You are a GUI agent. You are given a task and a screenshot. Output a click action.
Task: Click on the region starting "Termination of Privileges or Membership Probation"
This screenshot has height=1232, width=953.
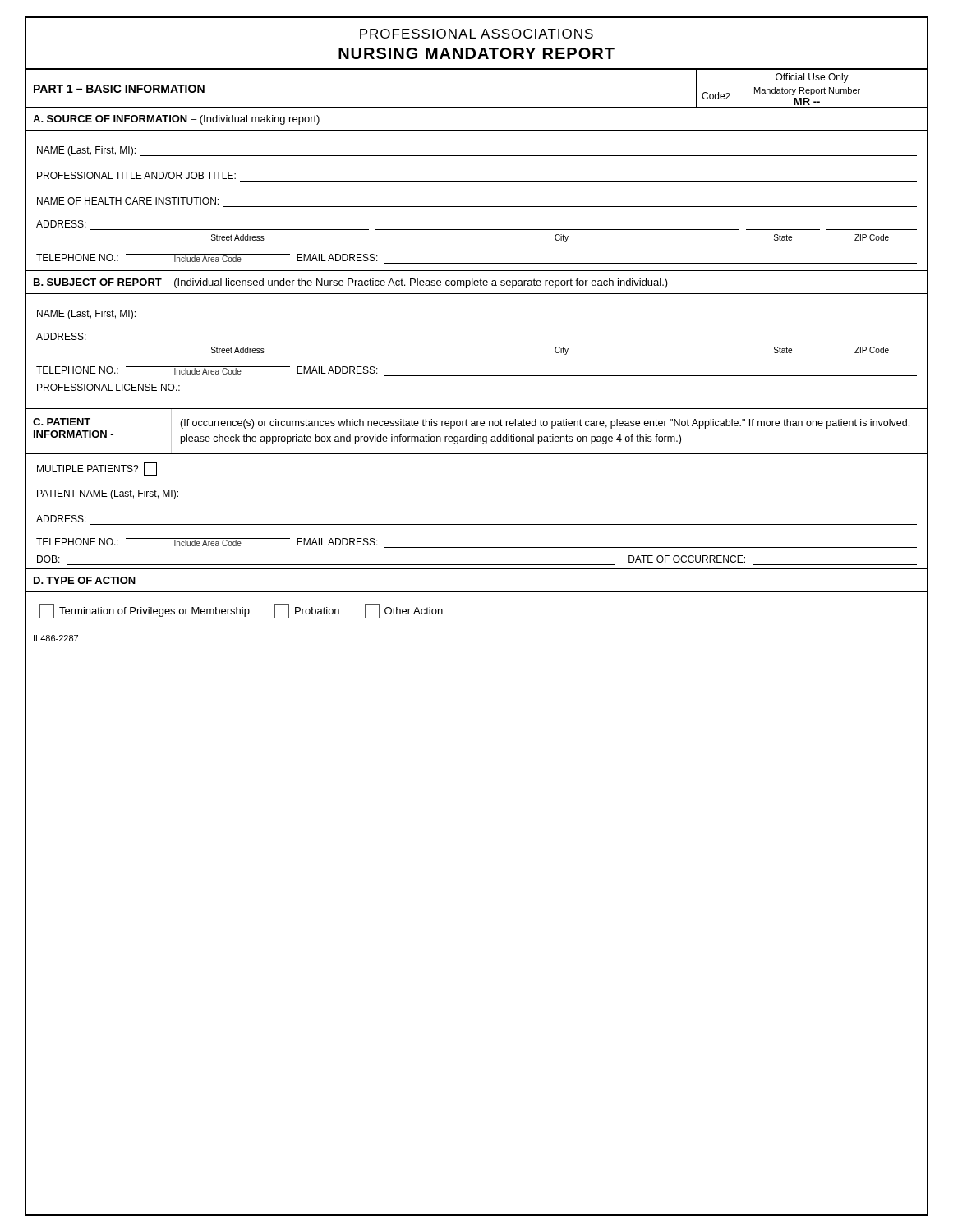241,611
